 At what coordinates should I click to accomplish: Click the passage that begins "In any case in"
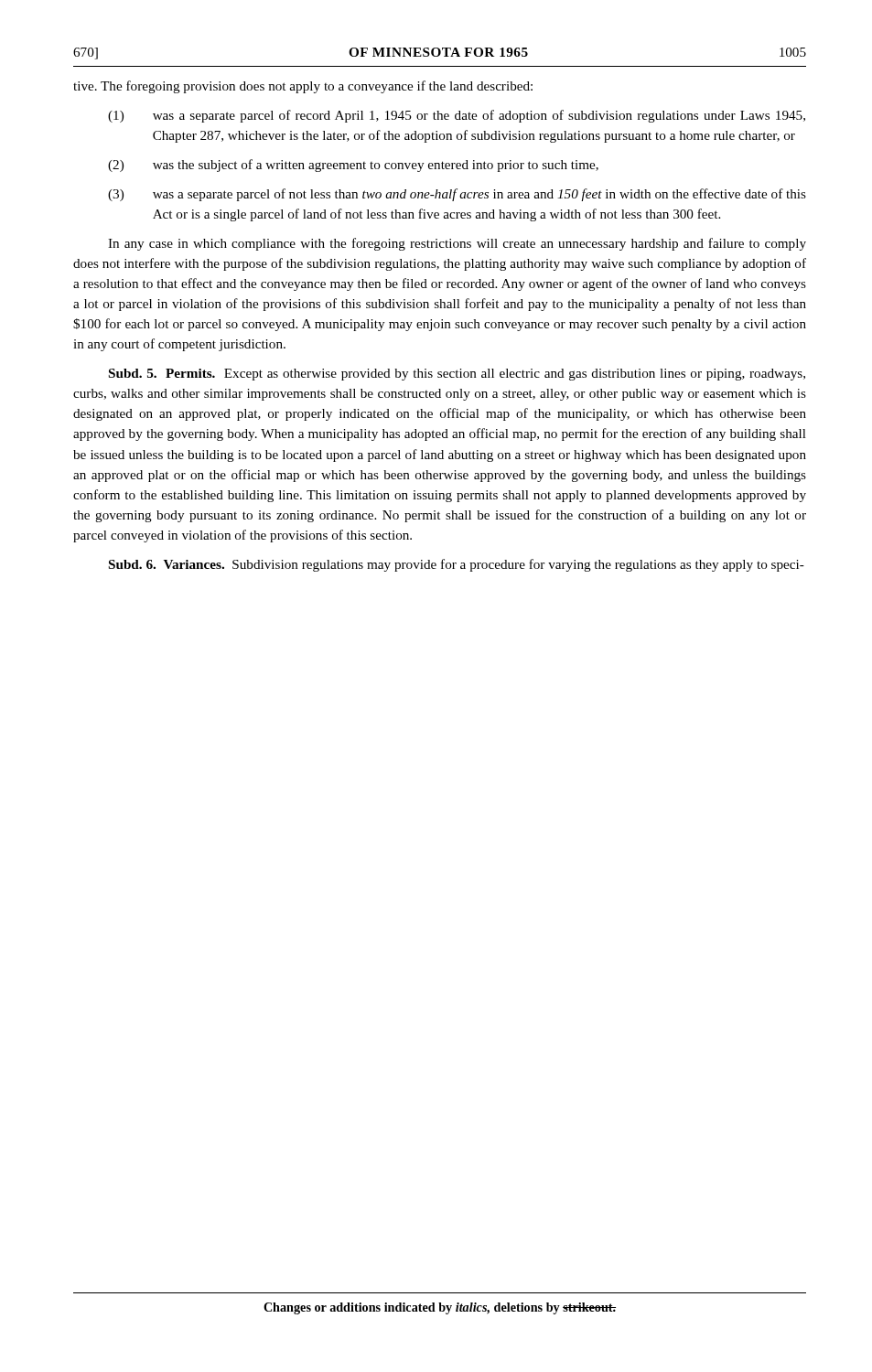point(440,294)
